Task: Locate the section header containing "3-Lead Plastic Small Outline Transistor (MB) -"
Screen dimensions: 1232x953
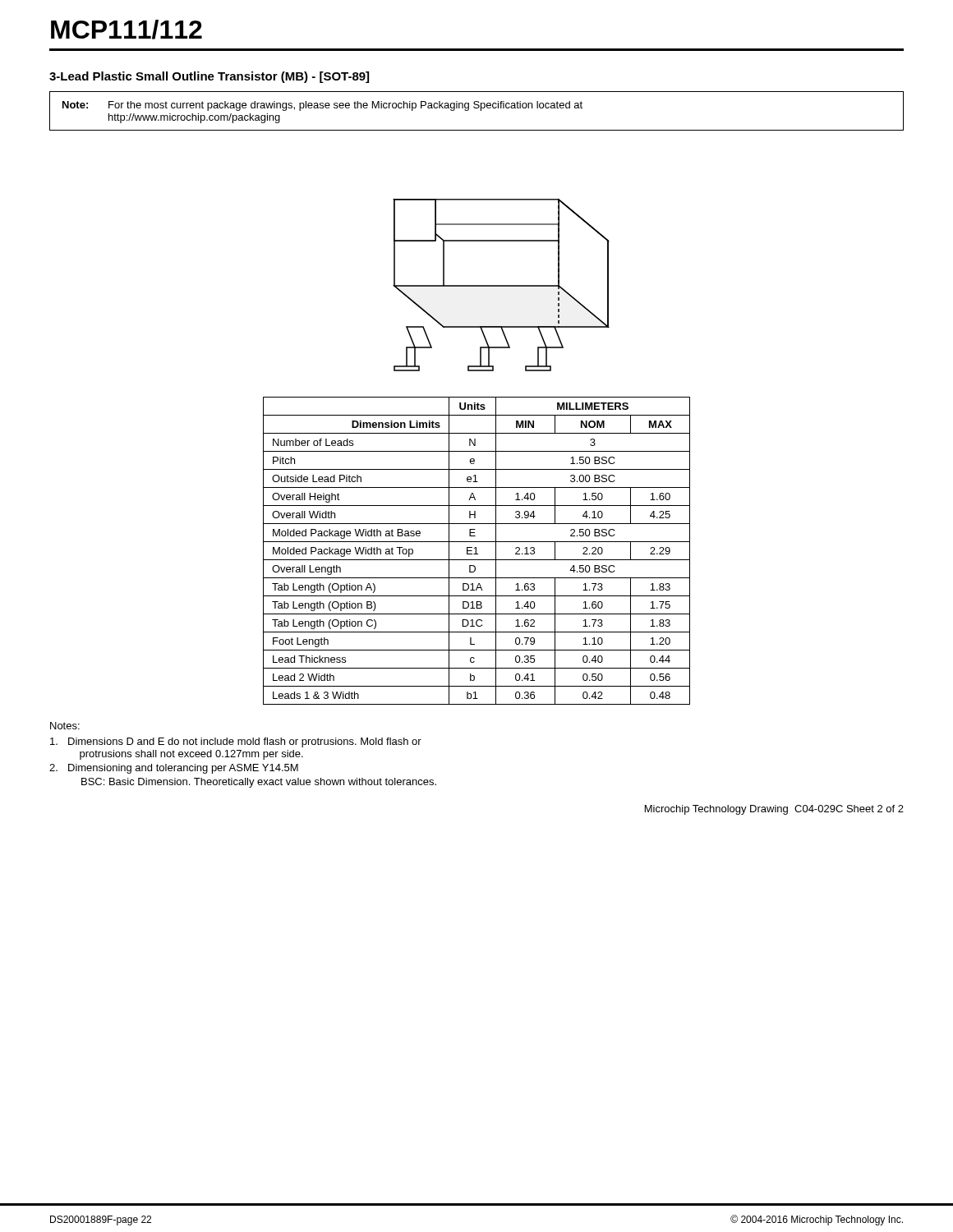Action: 210,76
